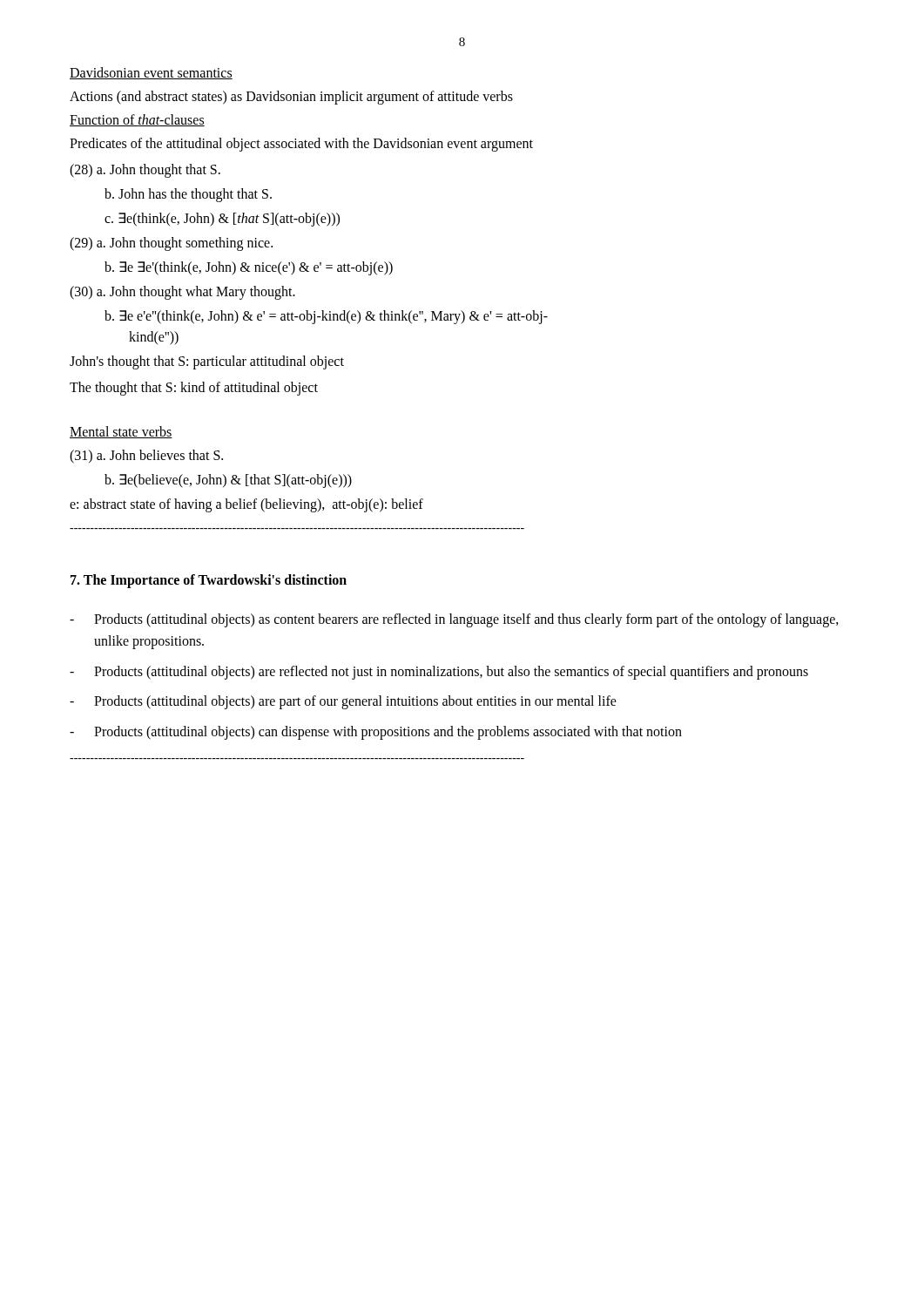Navigate to the region starting "Davidsonian event semantics"

tap(151, 73)
